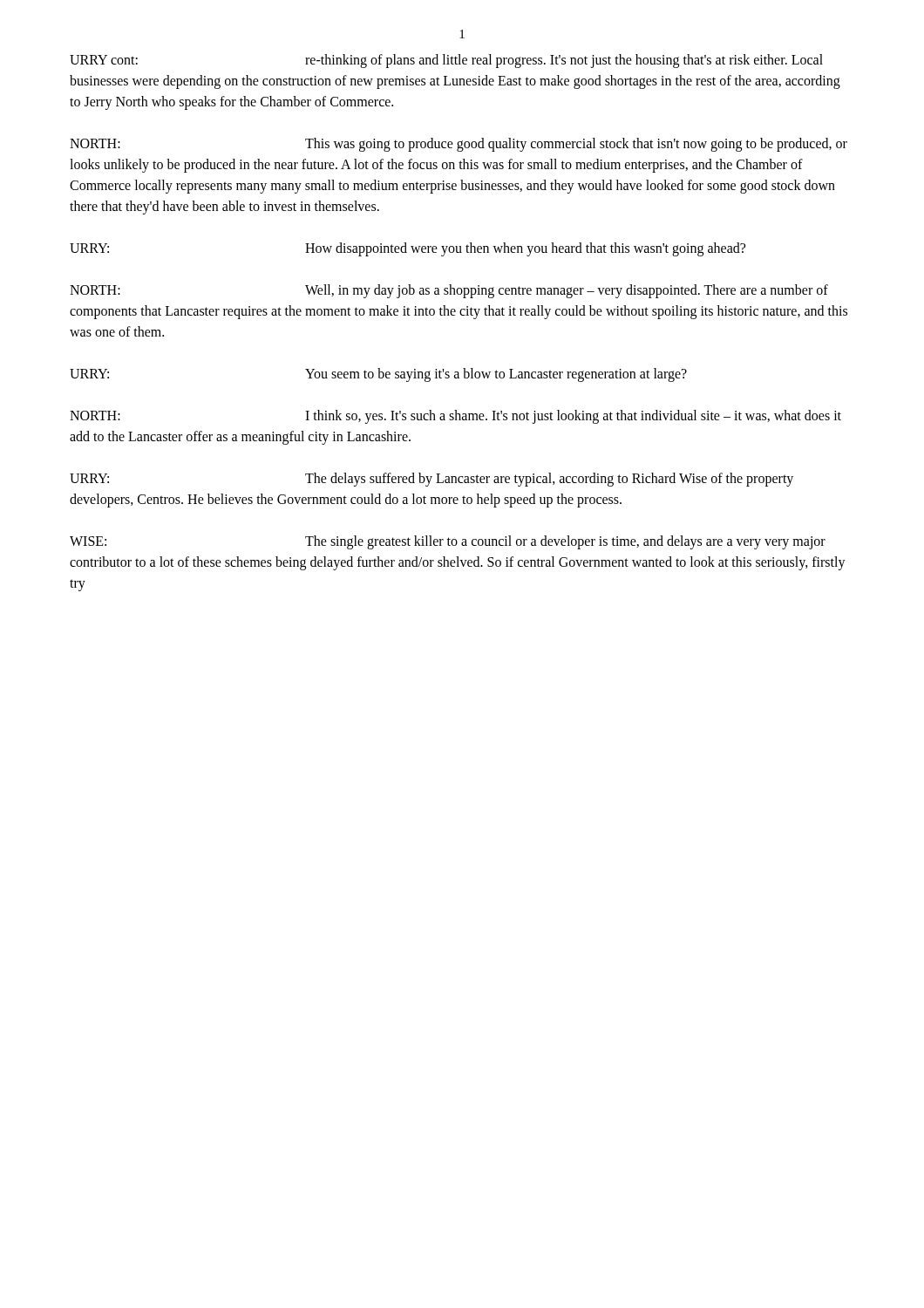Point to the text starting "URRY:You seem to be saying it's a blow"
924x1308 pixels.
click(x=378, y=374)
